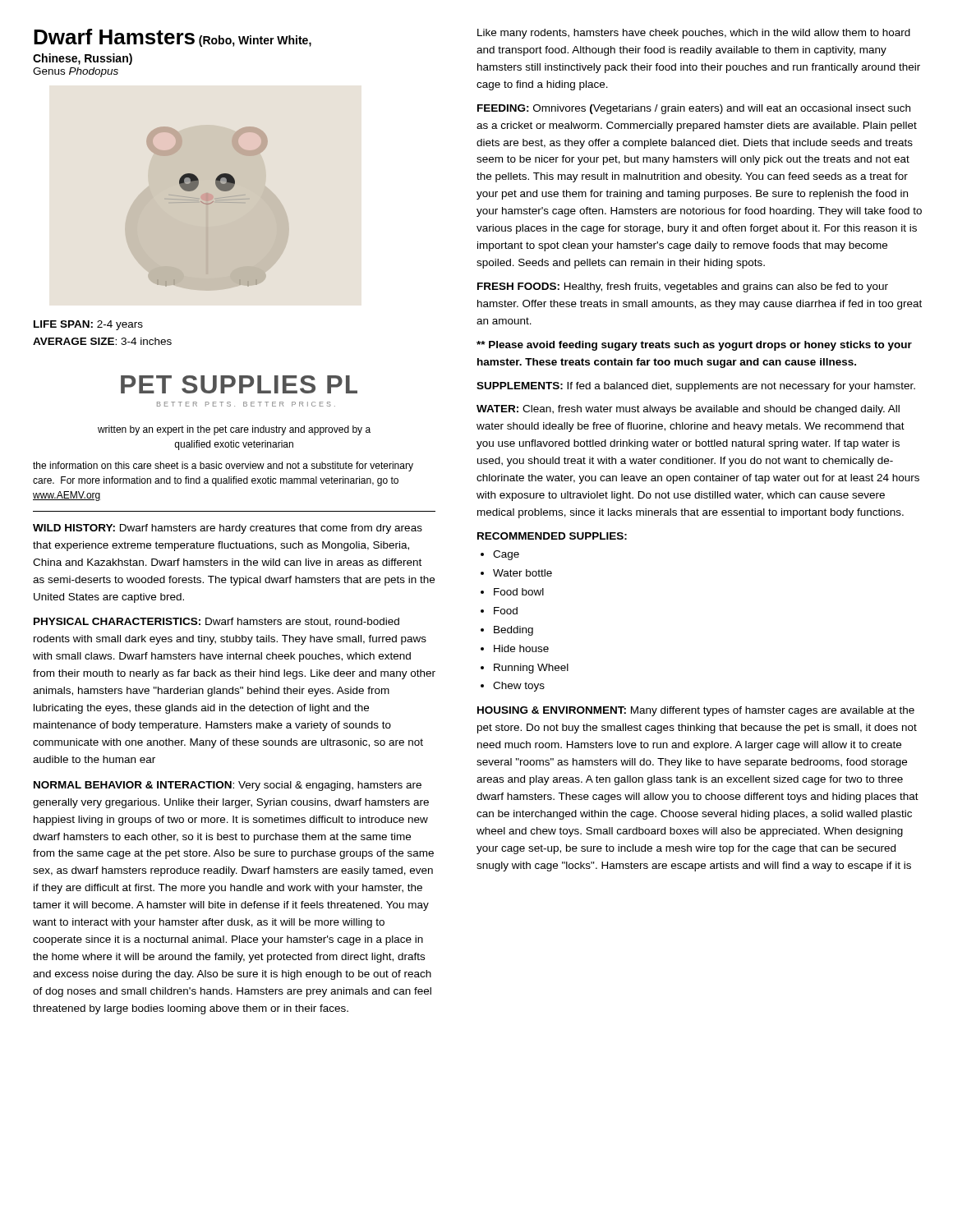Locate the logo
953x1232 pixels.
[x=234, y=389]
